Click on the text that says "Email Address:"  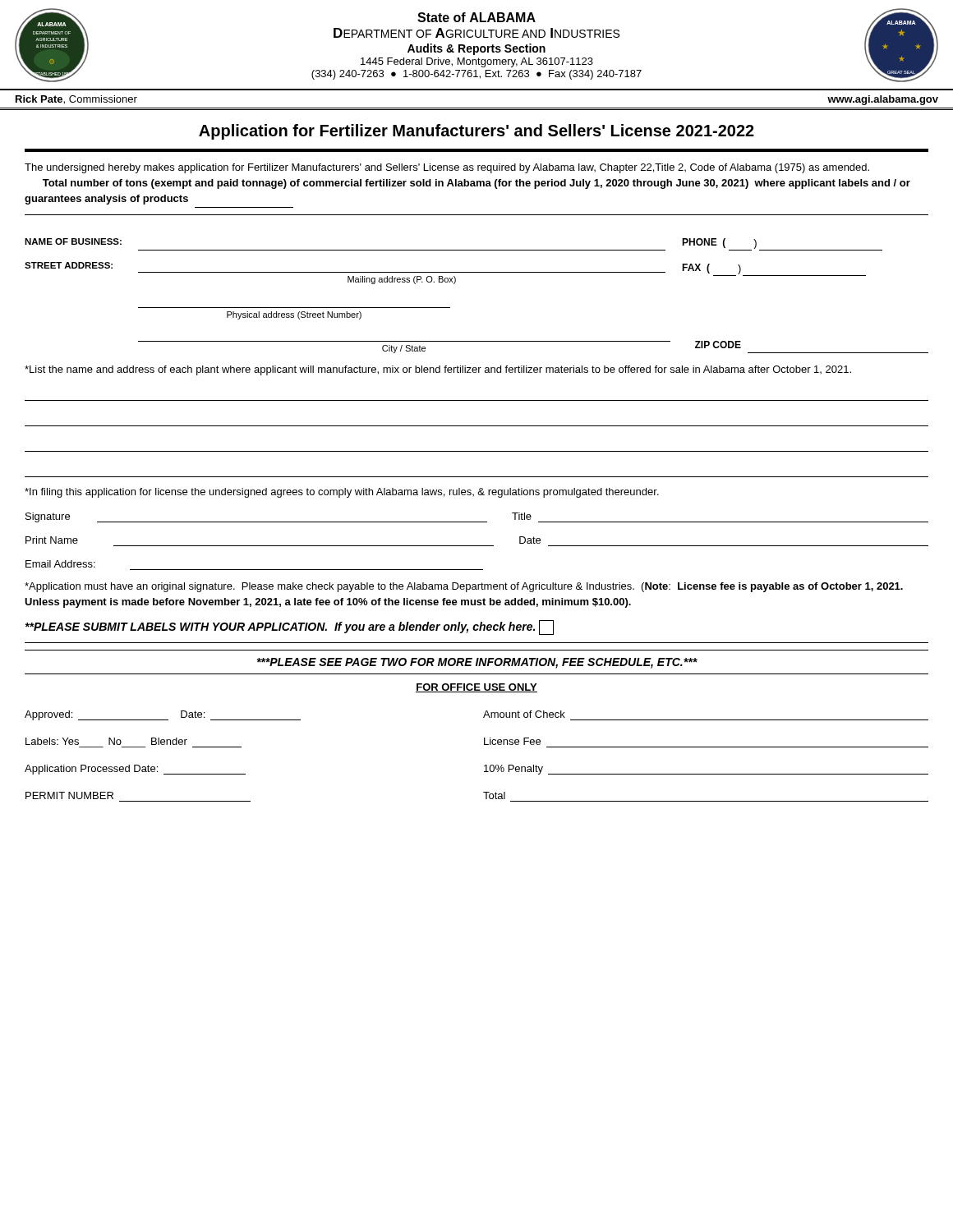click(254, 562)
